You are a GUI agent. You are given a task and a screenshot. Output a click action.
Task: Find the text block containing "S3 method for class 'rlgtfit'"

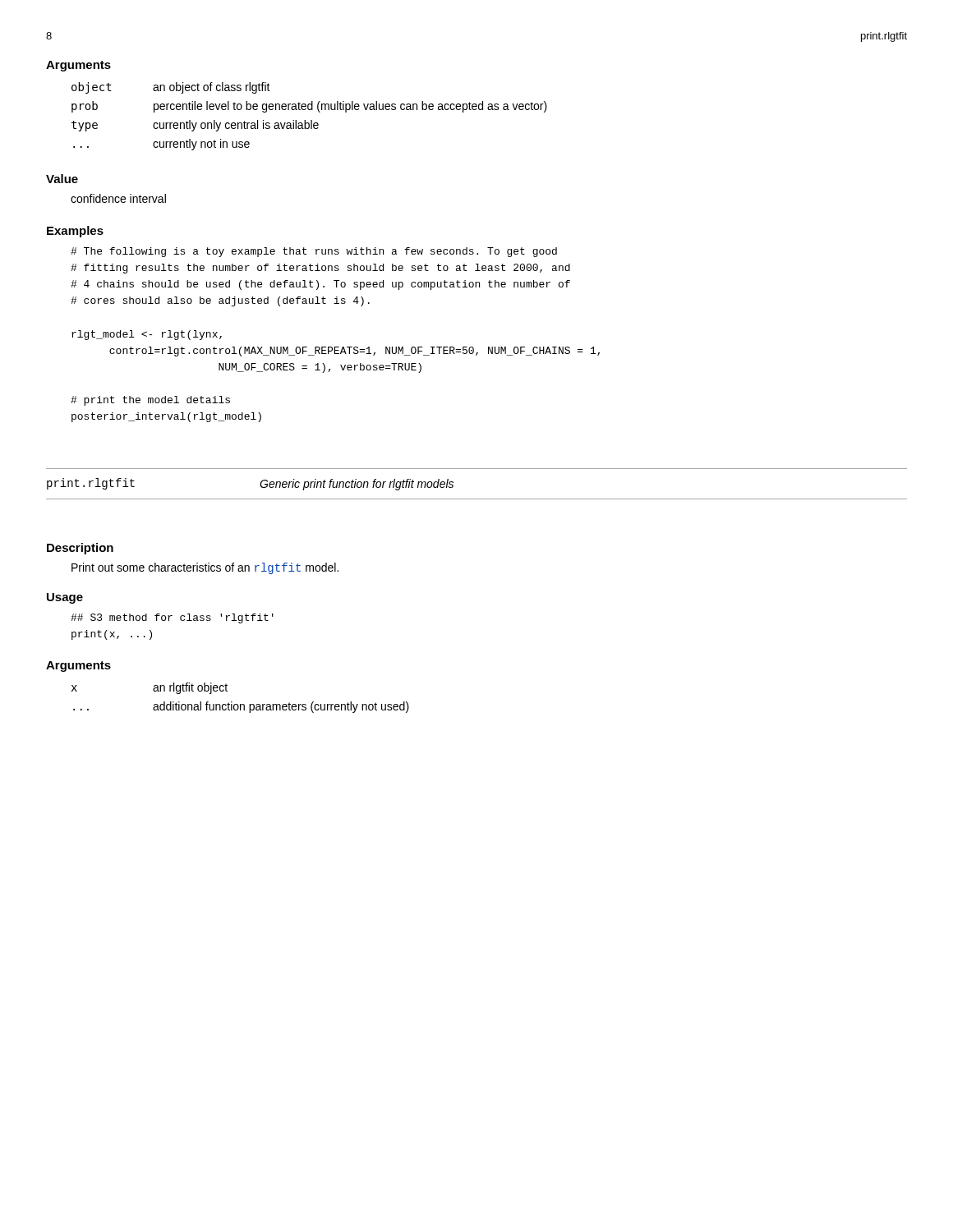[x=172, y=618]
